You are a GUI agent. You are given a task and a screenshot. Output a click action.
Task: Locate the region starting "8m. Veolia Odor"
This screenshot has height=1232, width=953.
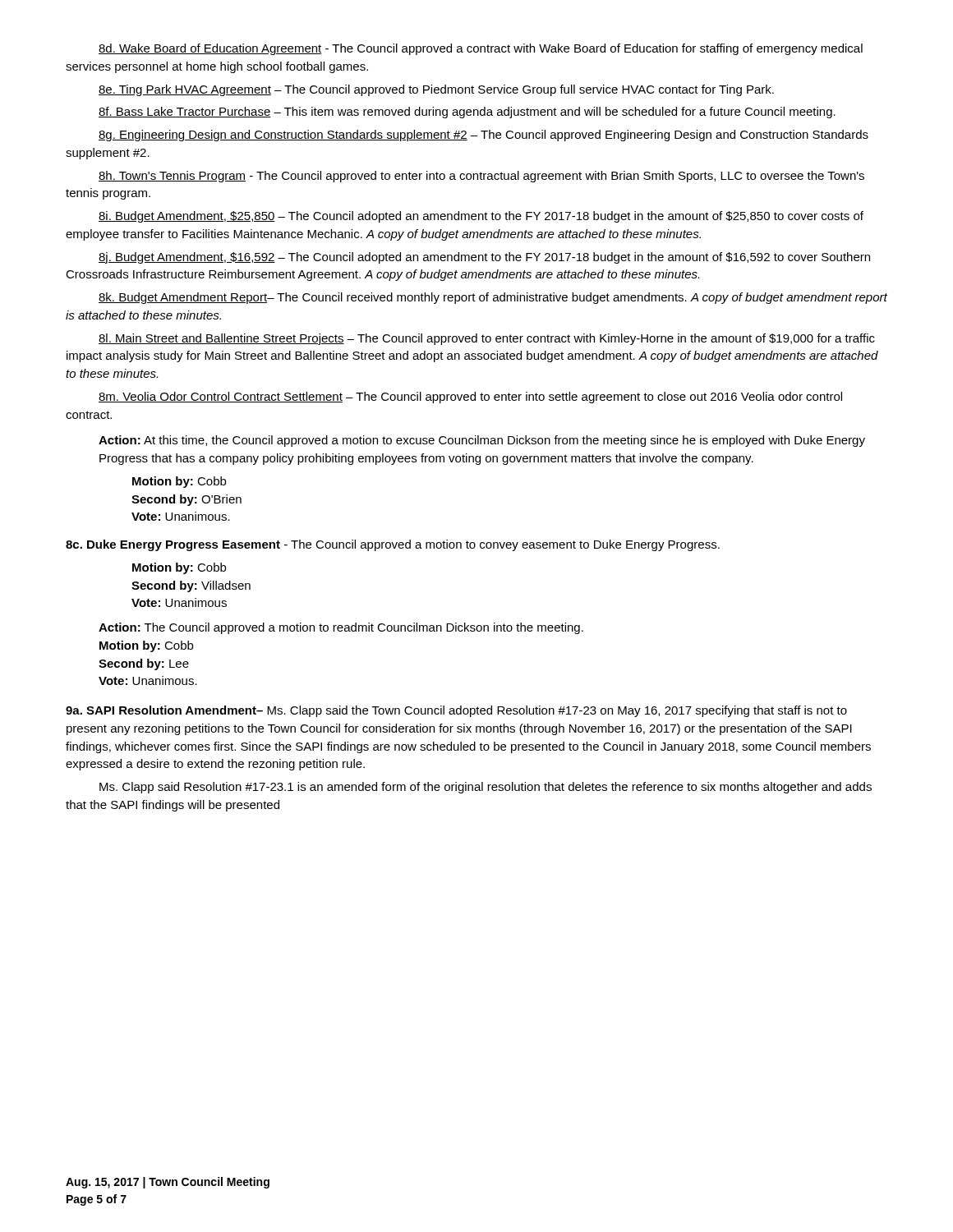454,405
